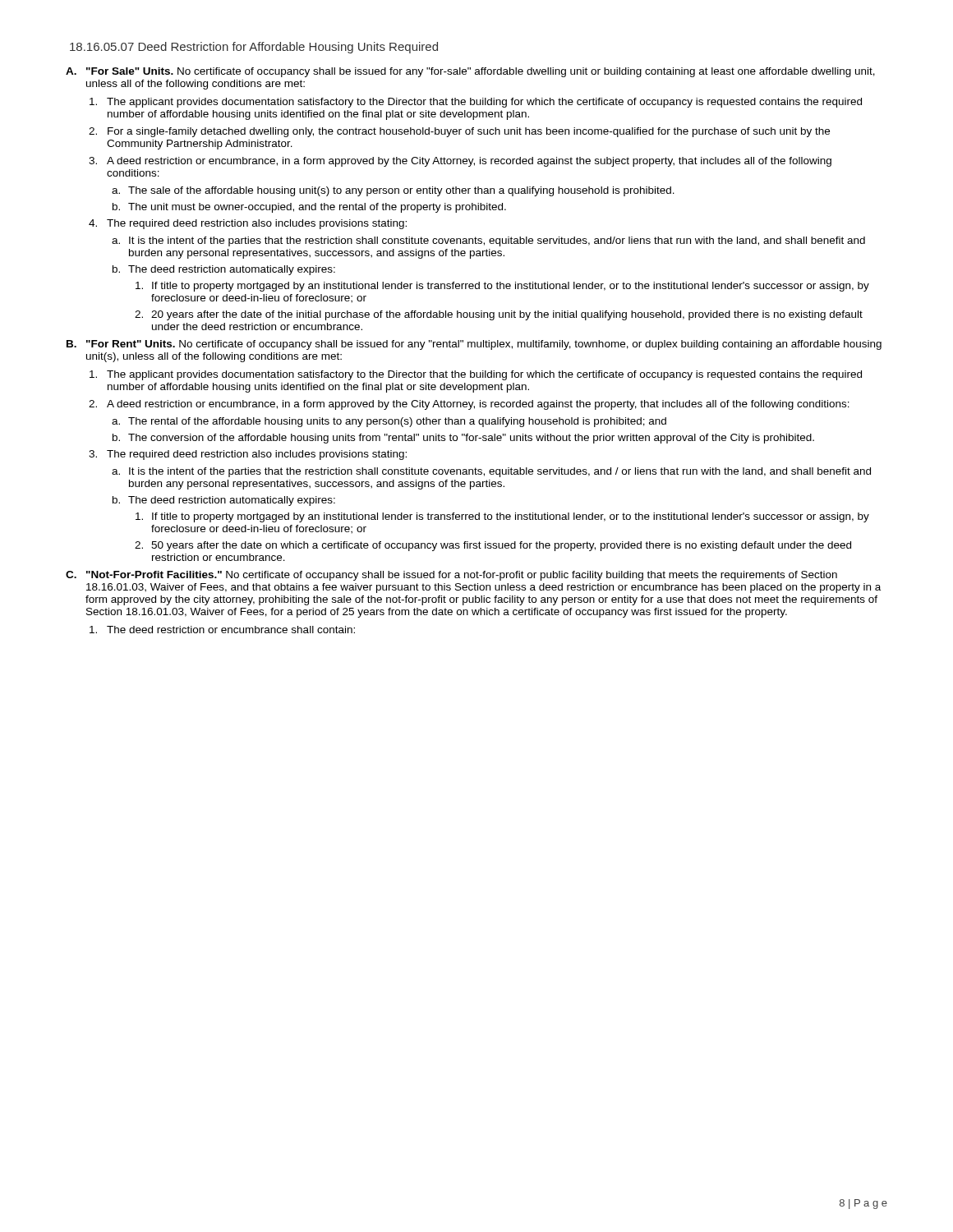Point to the block beginning "C. "Not-For-Profit Facilities." No certificate of occupancy"
The height and width of the screenshot is (1232, 953).
(x=476, y=593)
